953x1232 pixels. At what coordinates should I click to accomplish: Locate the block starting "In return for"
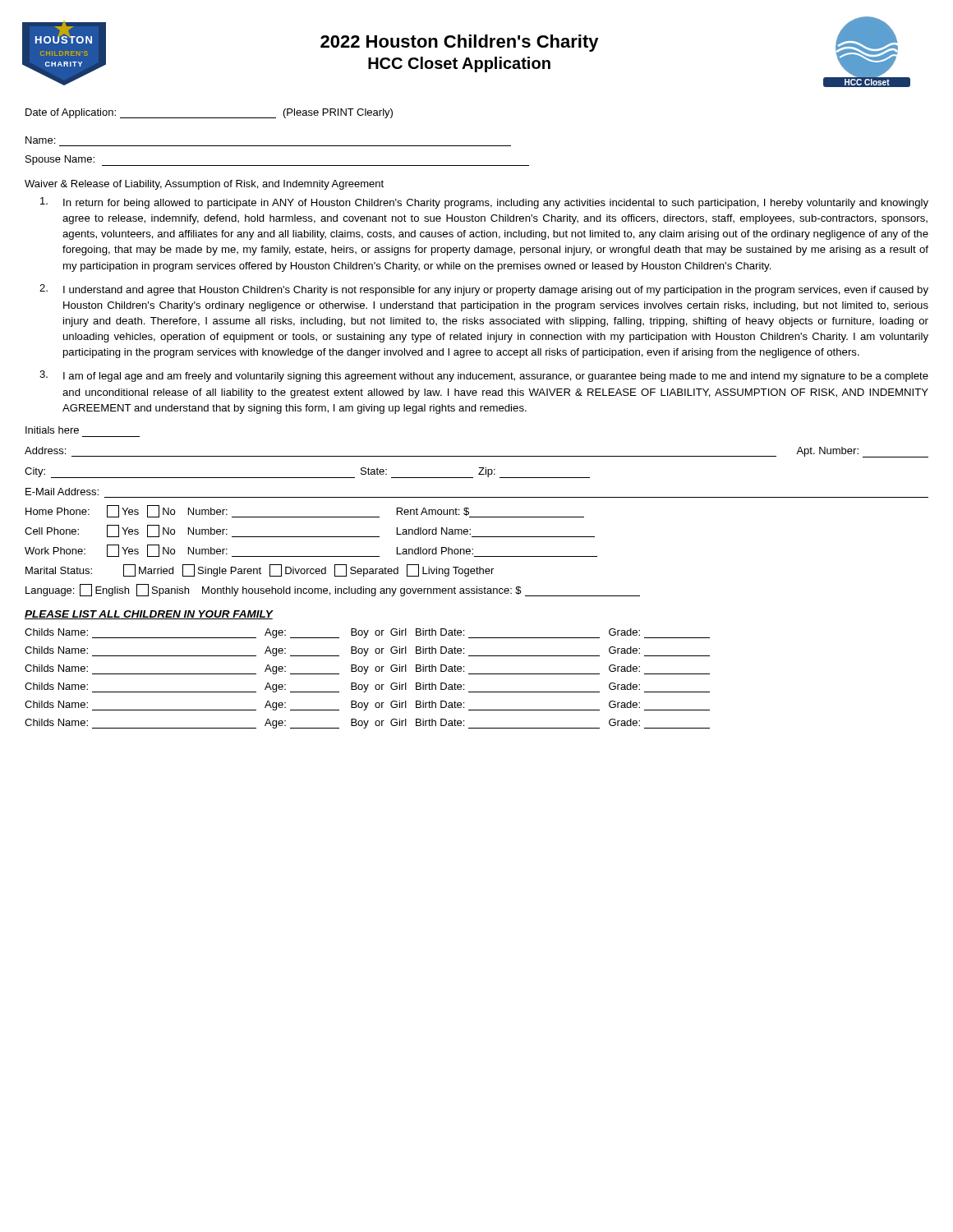tap(476, 234)
